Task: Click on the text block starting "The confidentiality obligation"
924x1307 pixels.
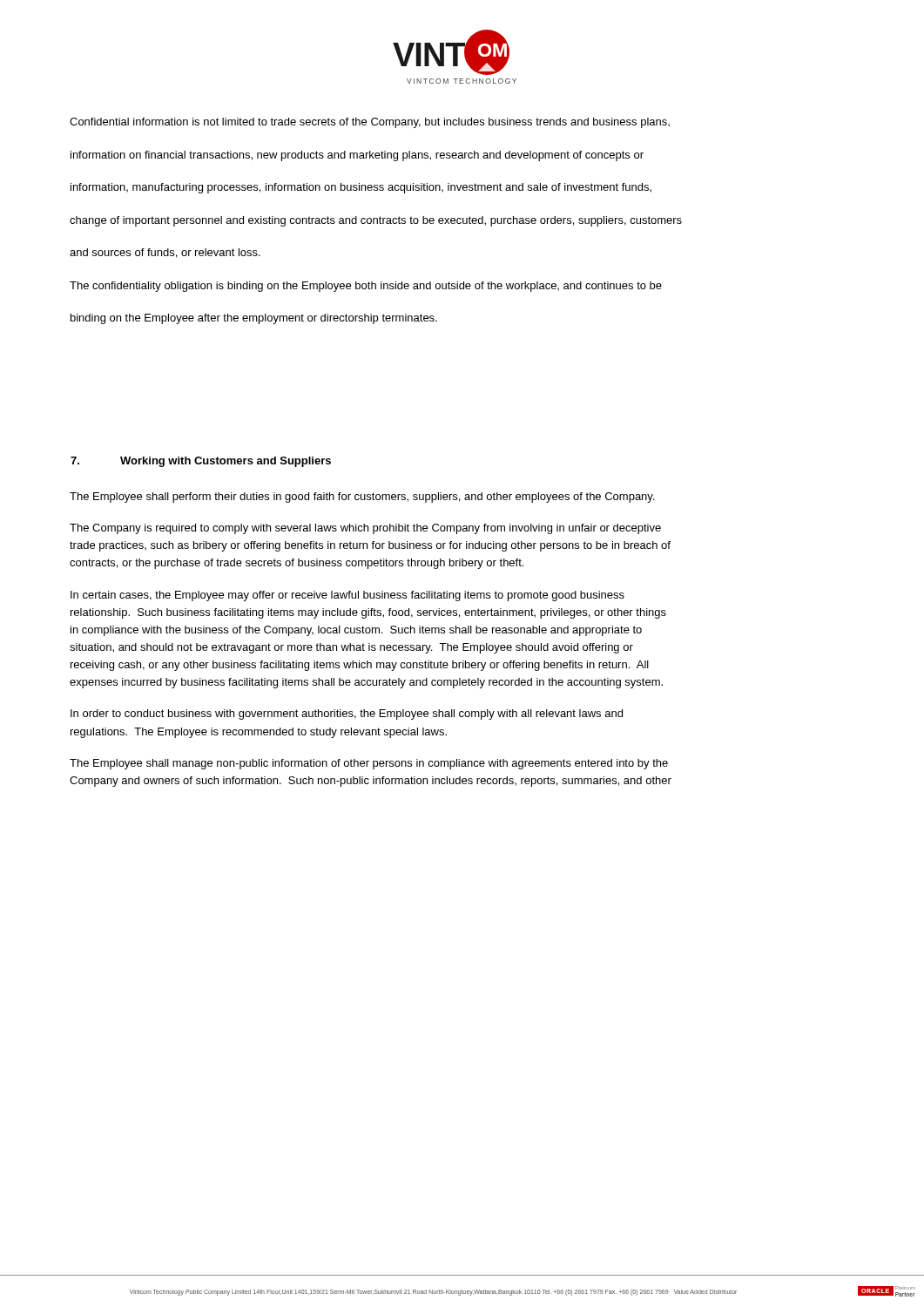Action: point(366,287)
